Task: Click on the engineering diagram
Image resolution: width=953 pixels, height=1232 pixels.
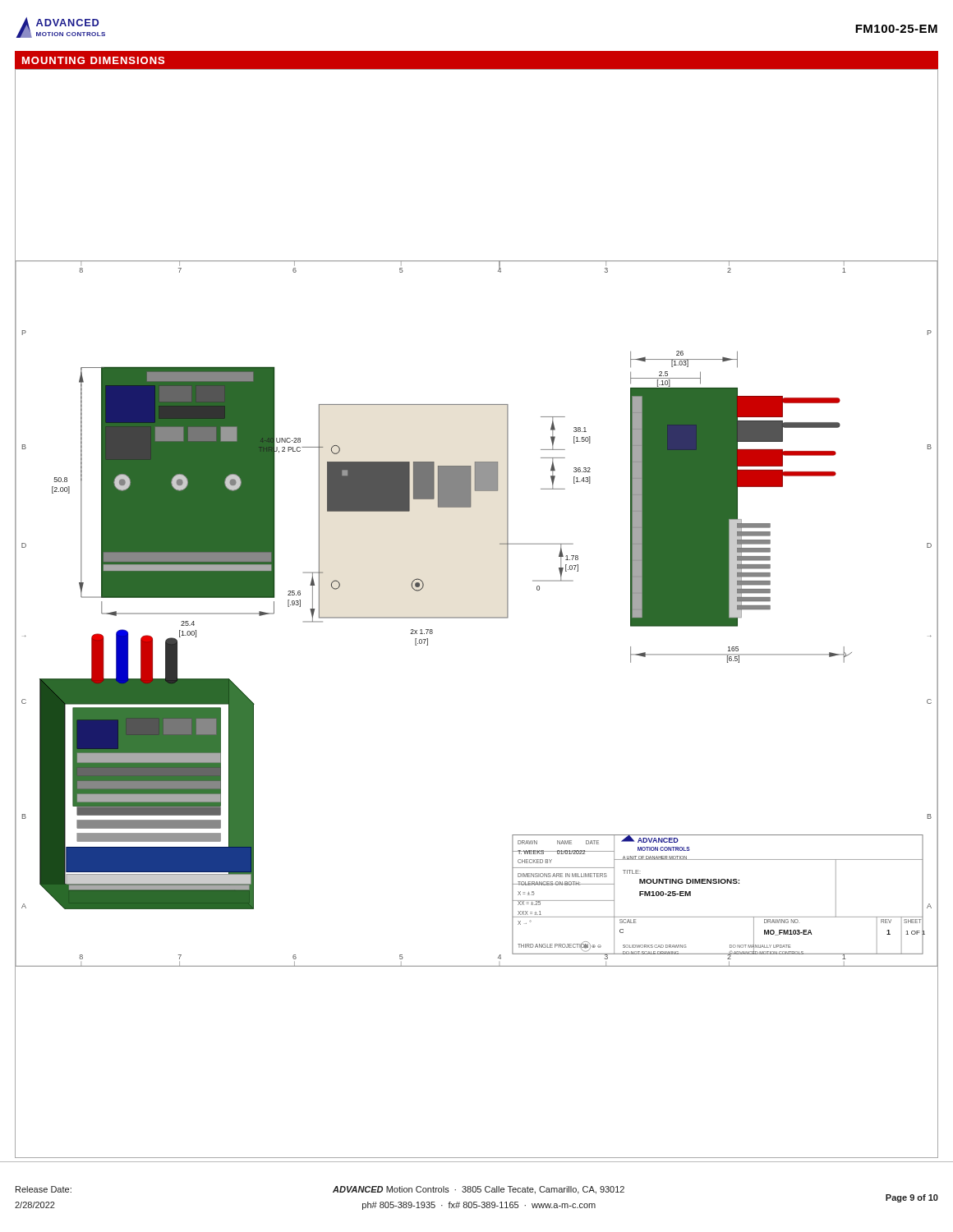Action: tap(476, 614)
